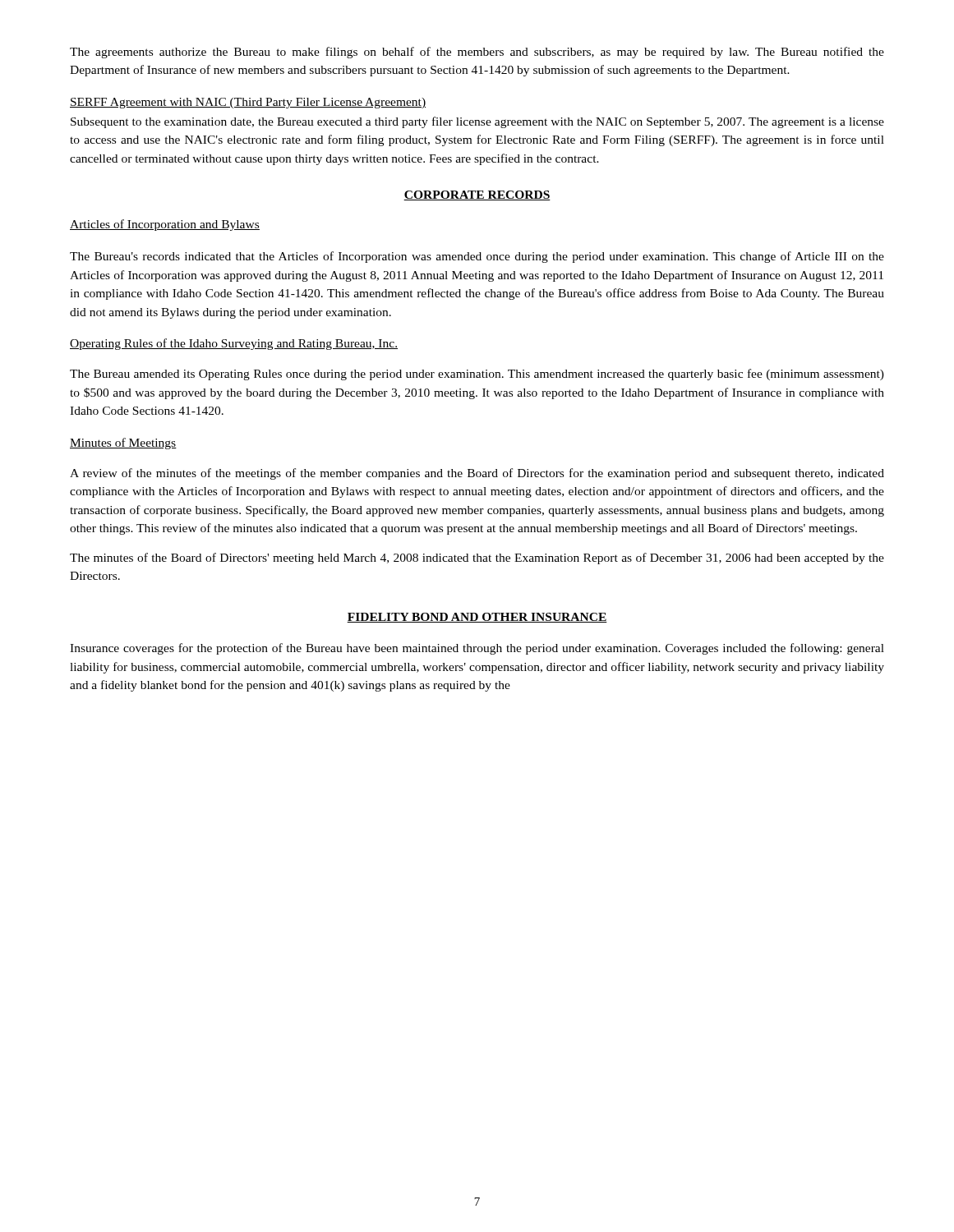Point to the region starting "The Bureau amended its Operating"
The width and height of the screenshot is (954, 1232).
point(477,393)
